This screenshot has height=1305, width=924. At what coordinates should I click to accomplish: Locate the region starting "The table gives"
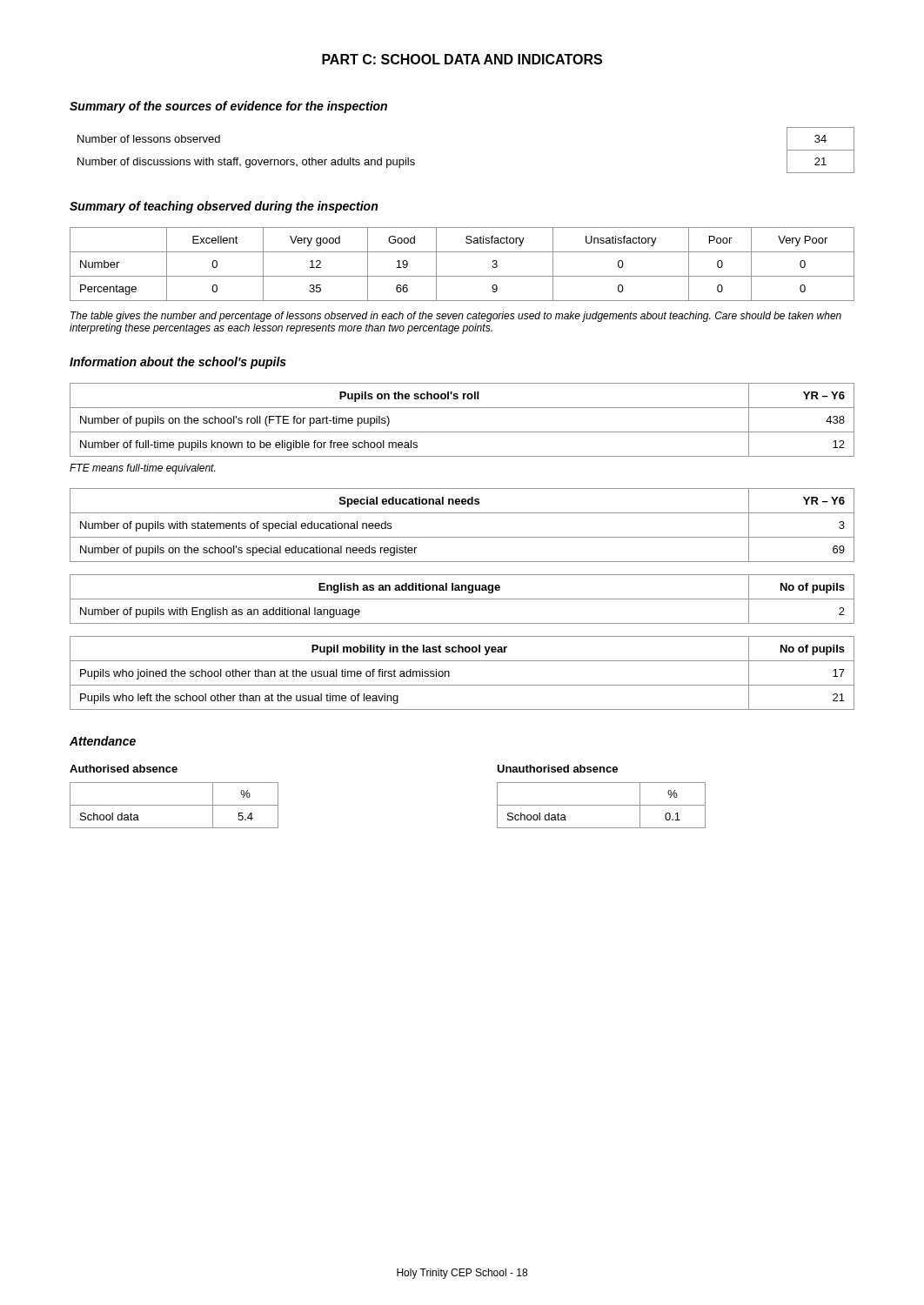coord(456,322)
